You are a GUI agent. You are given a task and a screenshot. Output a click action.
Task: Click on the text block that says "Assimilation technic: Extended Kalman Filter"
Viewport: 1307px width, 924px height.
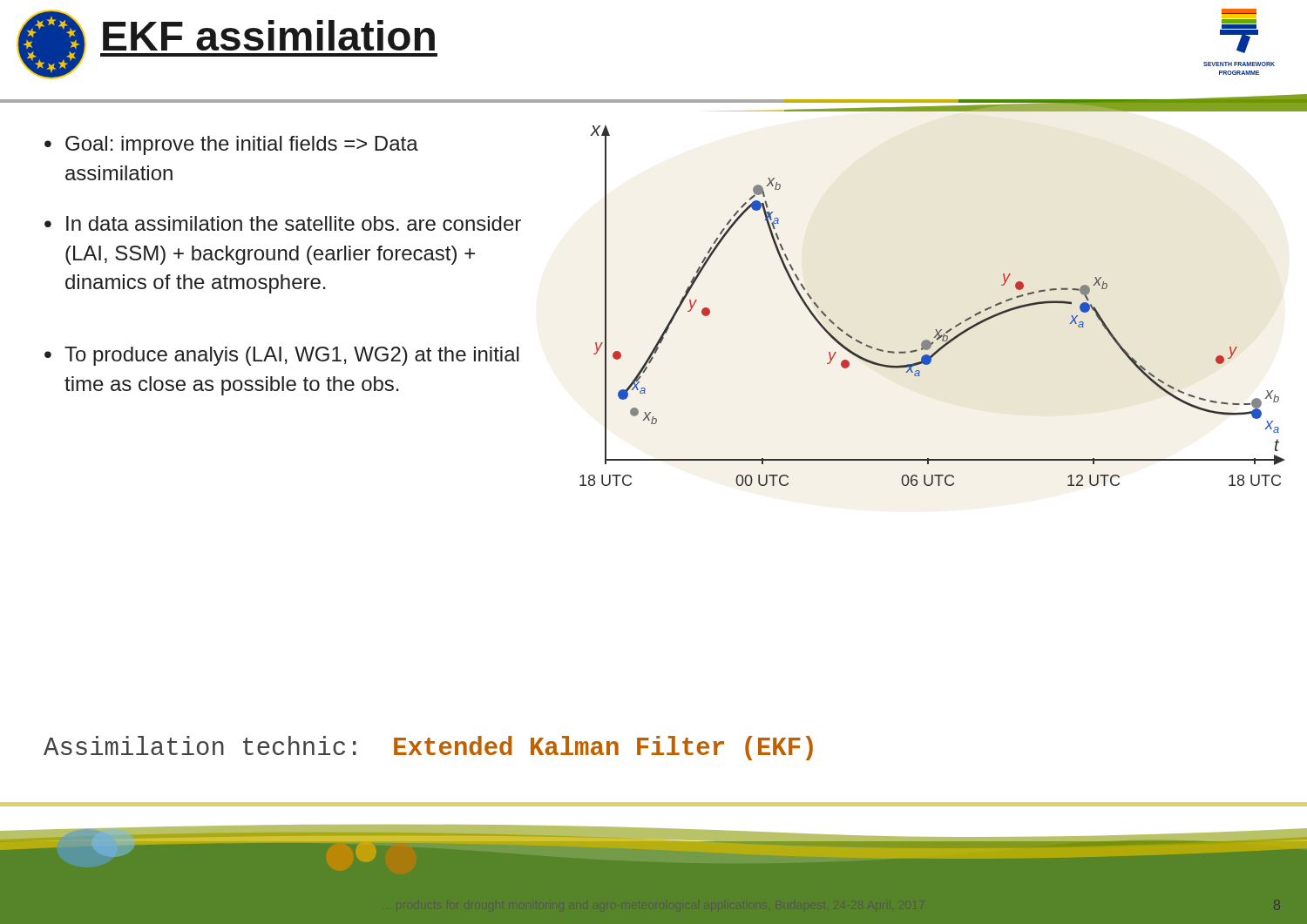tap(430, 748)
